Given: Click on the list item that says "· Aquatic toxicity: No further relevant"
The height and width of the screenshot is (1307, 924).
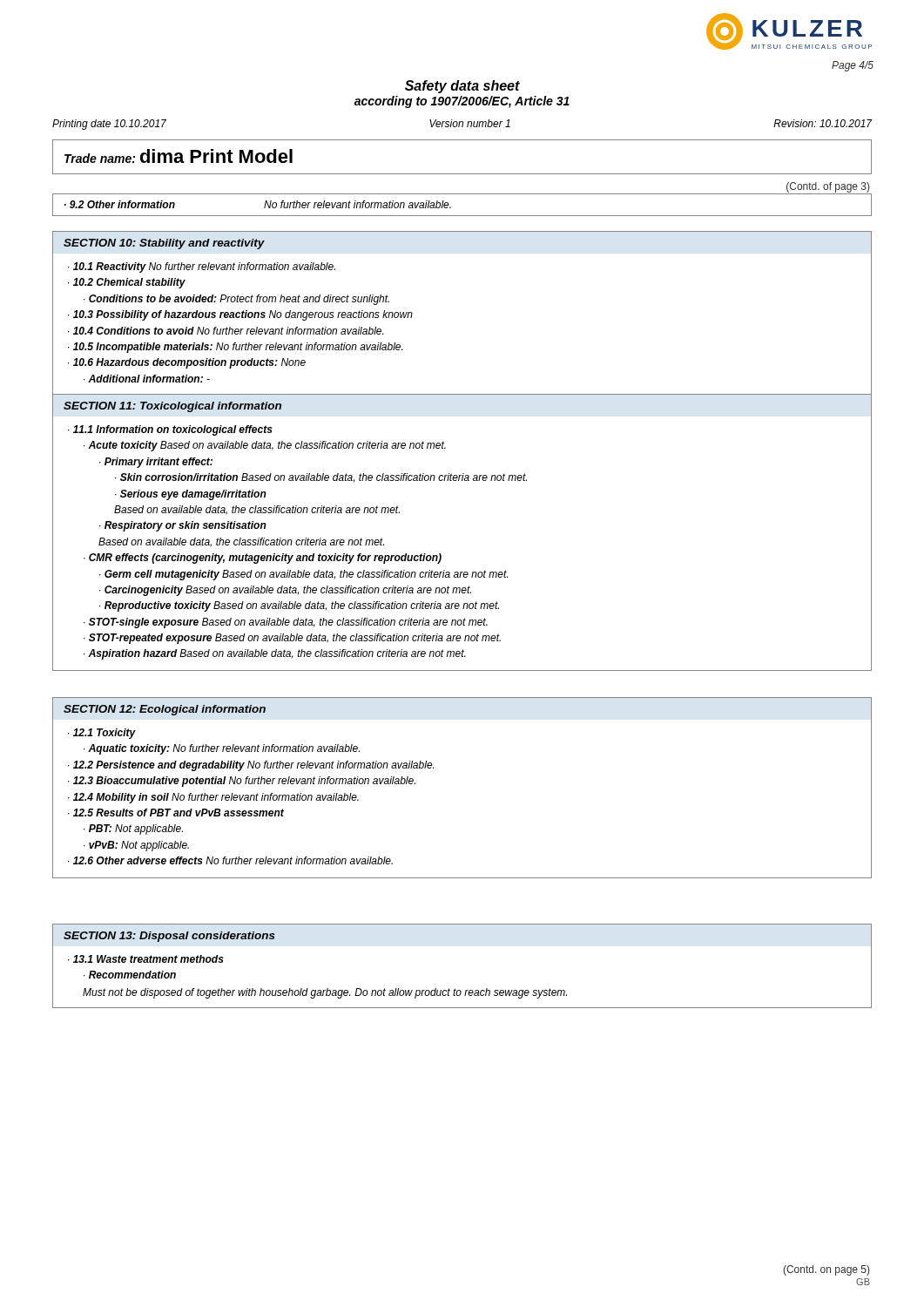Looking at the screenshot, I should pos(222,749).
